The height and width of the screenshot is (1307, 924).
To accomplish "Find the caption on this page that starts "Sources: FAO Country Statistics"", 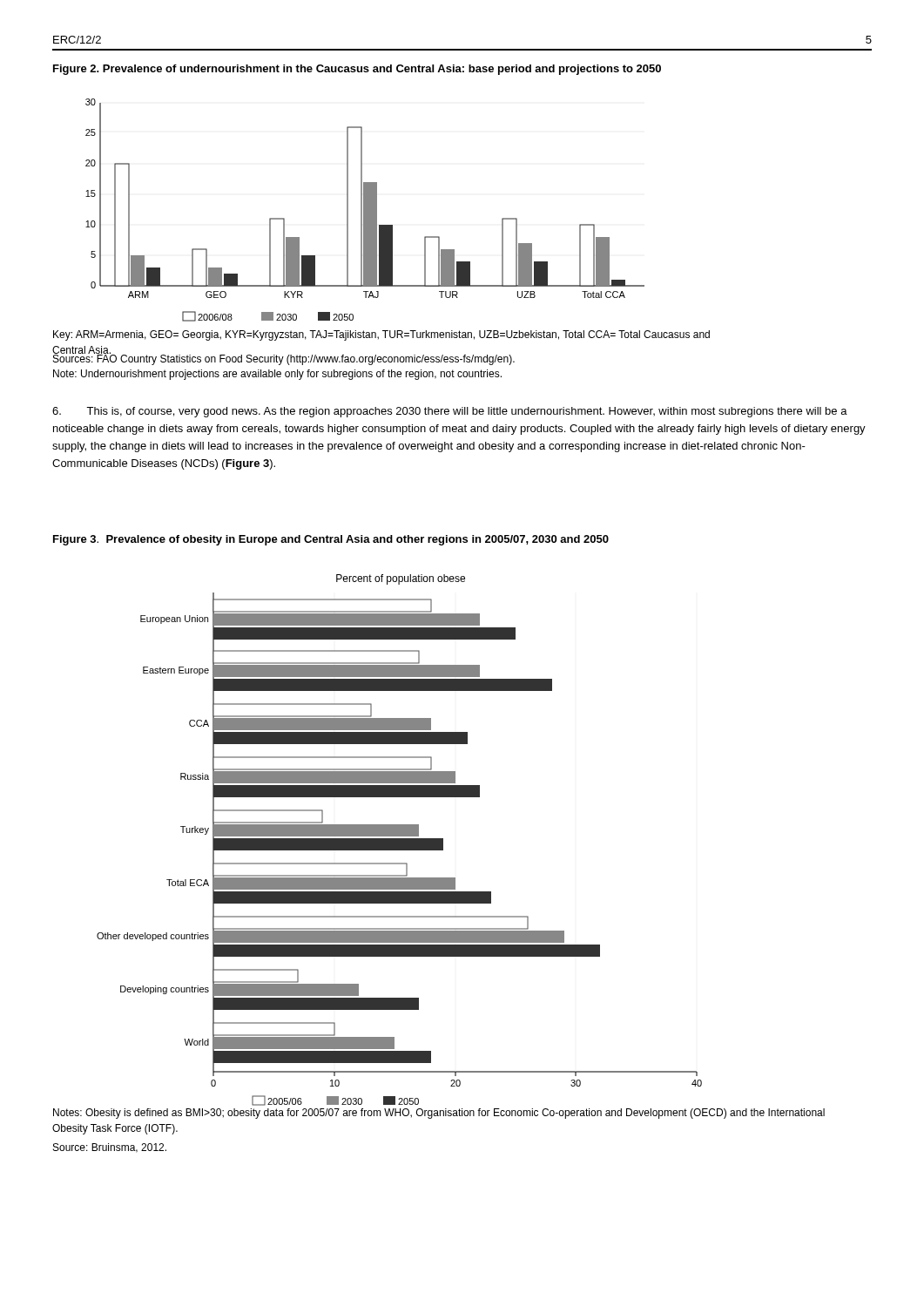I will click(x=284, y=359).
